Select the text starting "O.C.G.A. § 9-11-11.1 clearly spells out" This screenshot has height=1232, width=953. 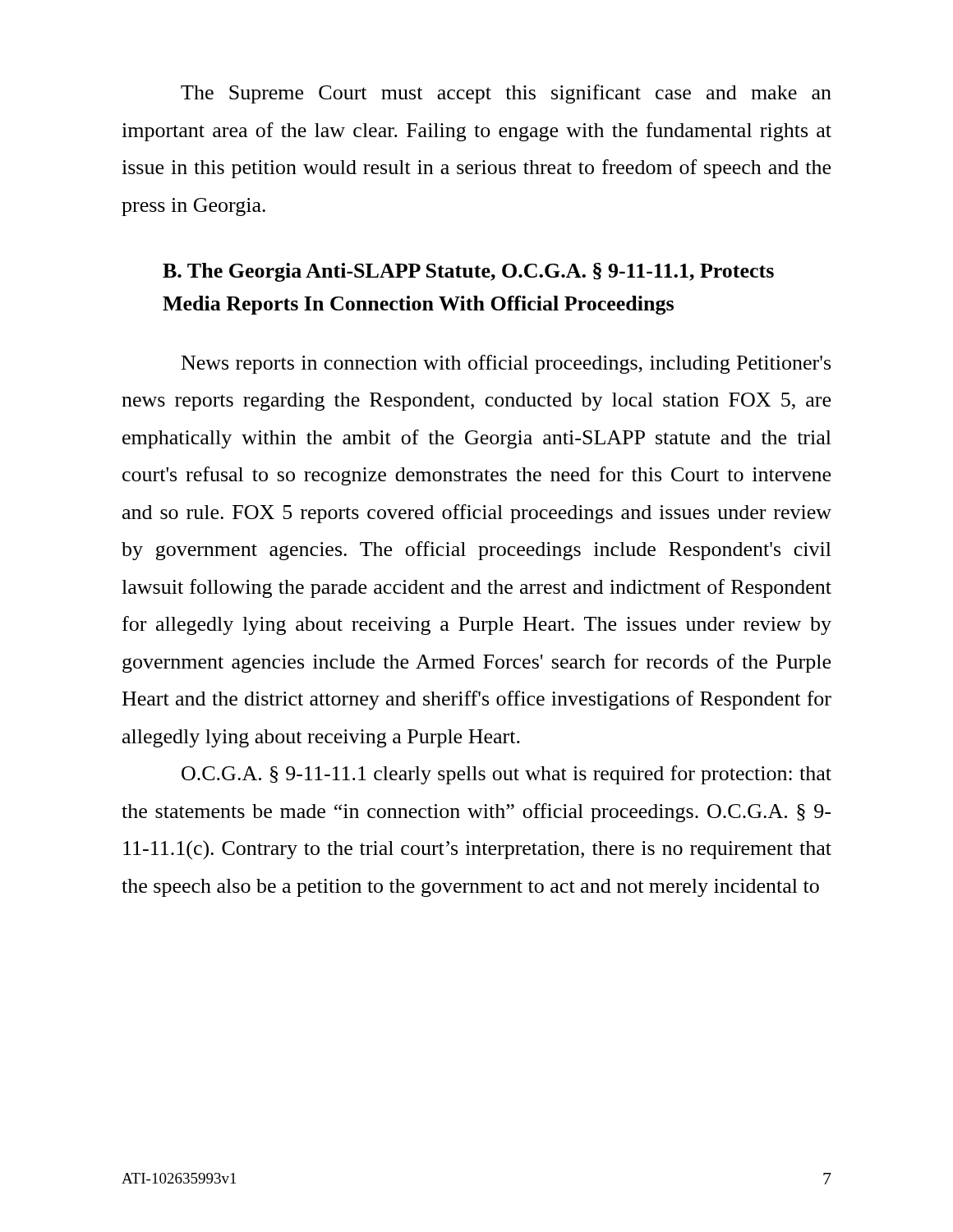coord(506,775)
